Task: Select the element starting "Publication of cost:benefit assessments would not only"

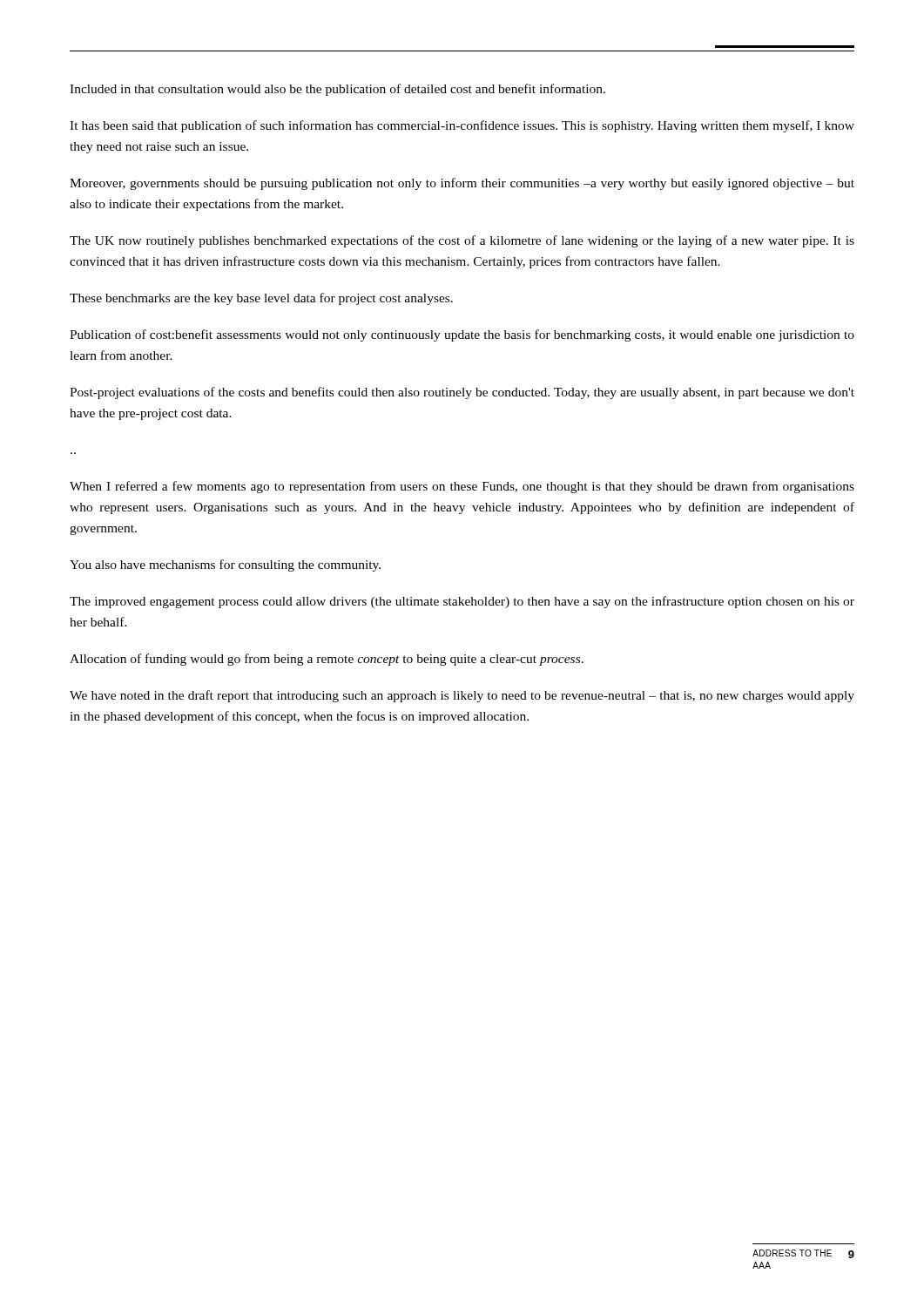Action: [462, 345]
